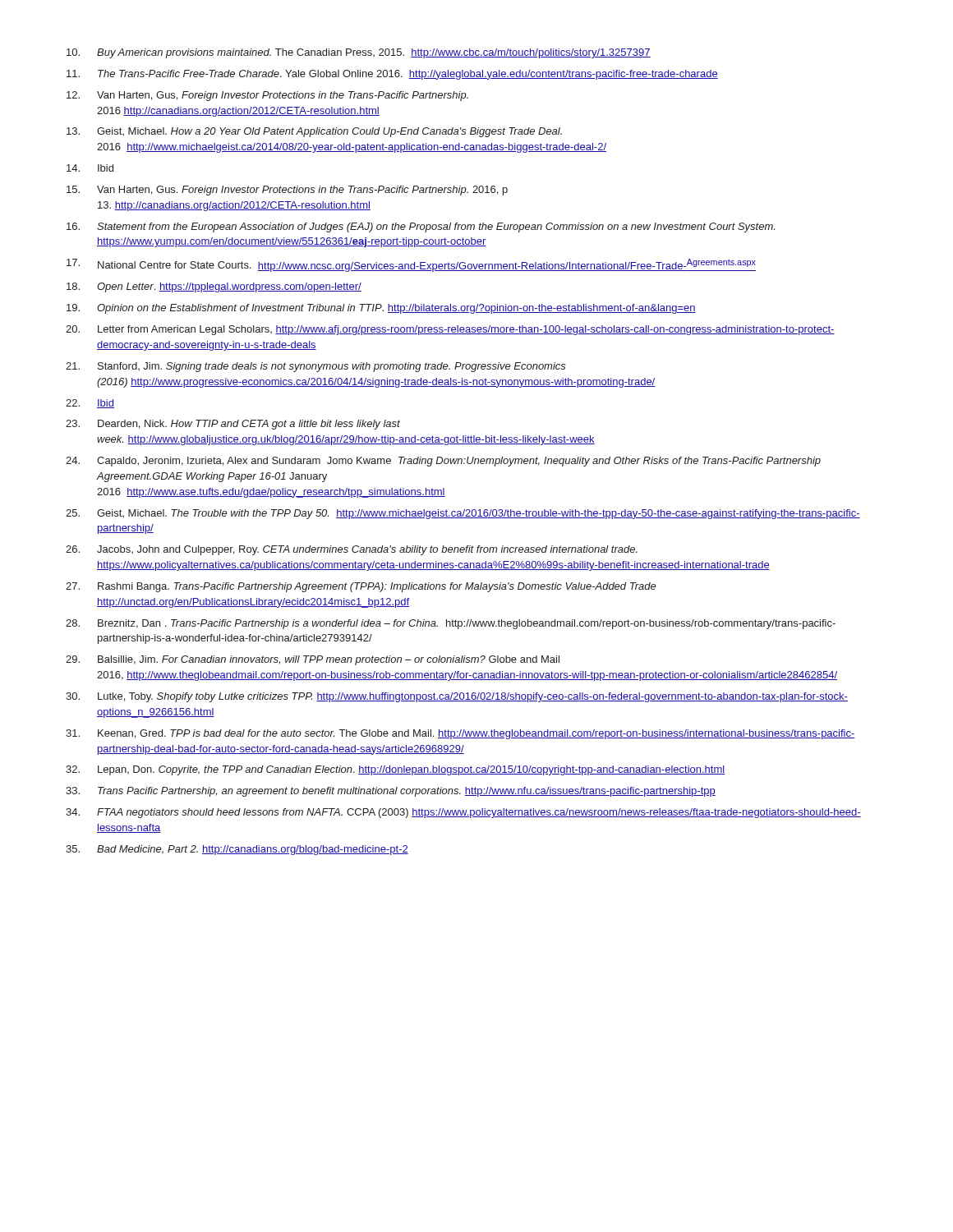Select the list item that reads "35. Bad Medicine, Part 2. http://canadians.org/blog/bad-medicine-pt-2"
The width and height of the screenshot is (953, 1232).
click(237, 850)
